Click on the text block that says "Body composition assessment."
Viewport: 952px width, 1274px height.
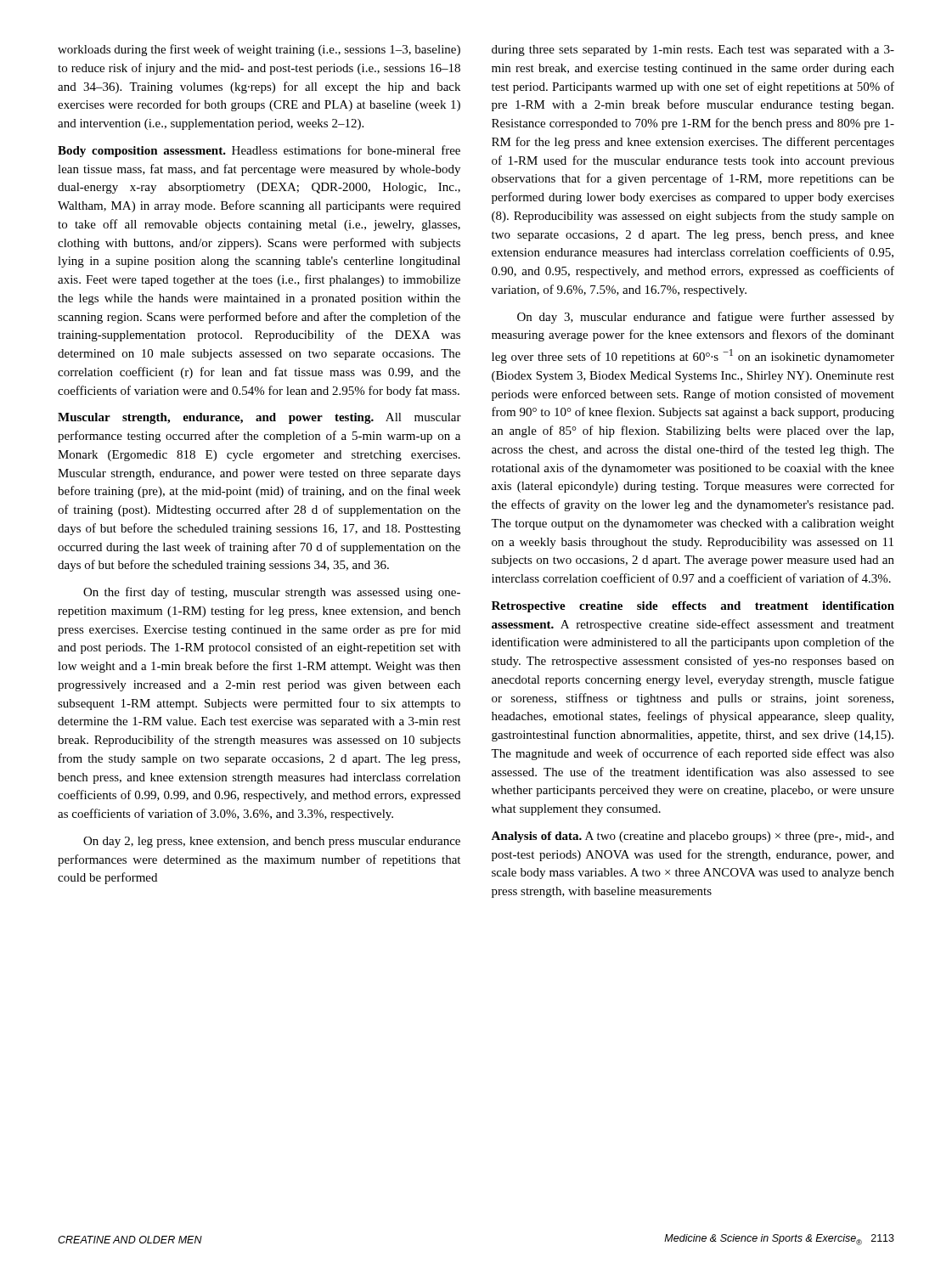[x=259, y=271]
